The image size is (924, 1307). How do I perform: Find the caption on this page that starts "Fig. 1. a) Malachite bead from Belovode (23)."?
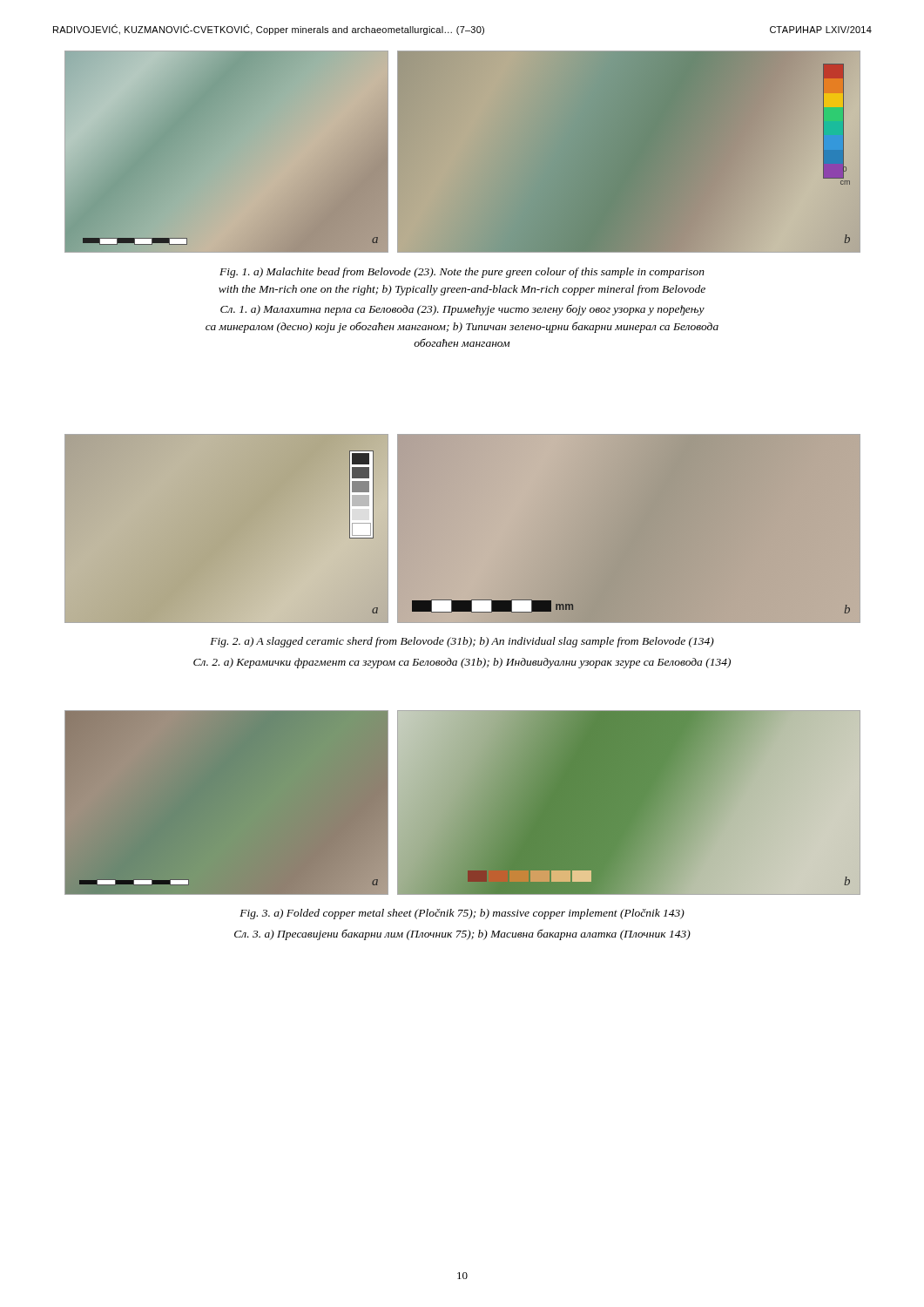[x=462, y=307]
